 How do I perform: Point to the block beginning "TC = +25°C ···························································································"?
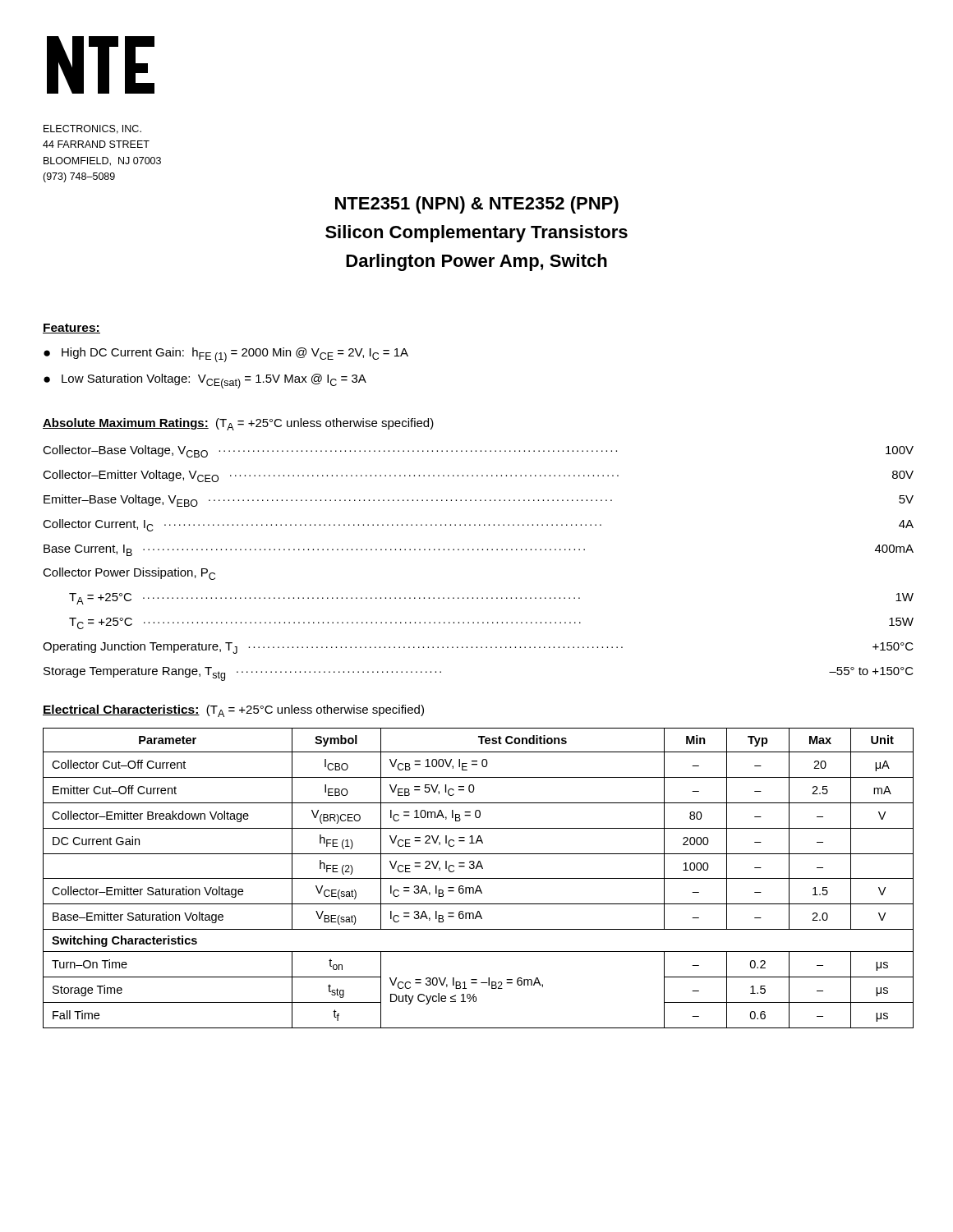491,623
